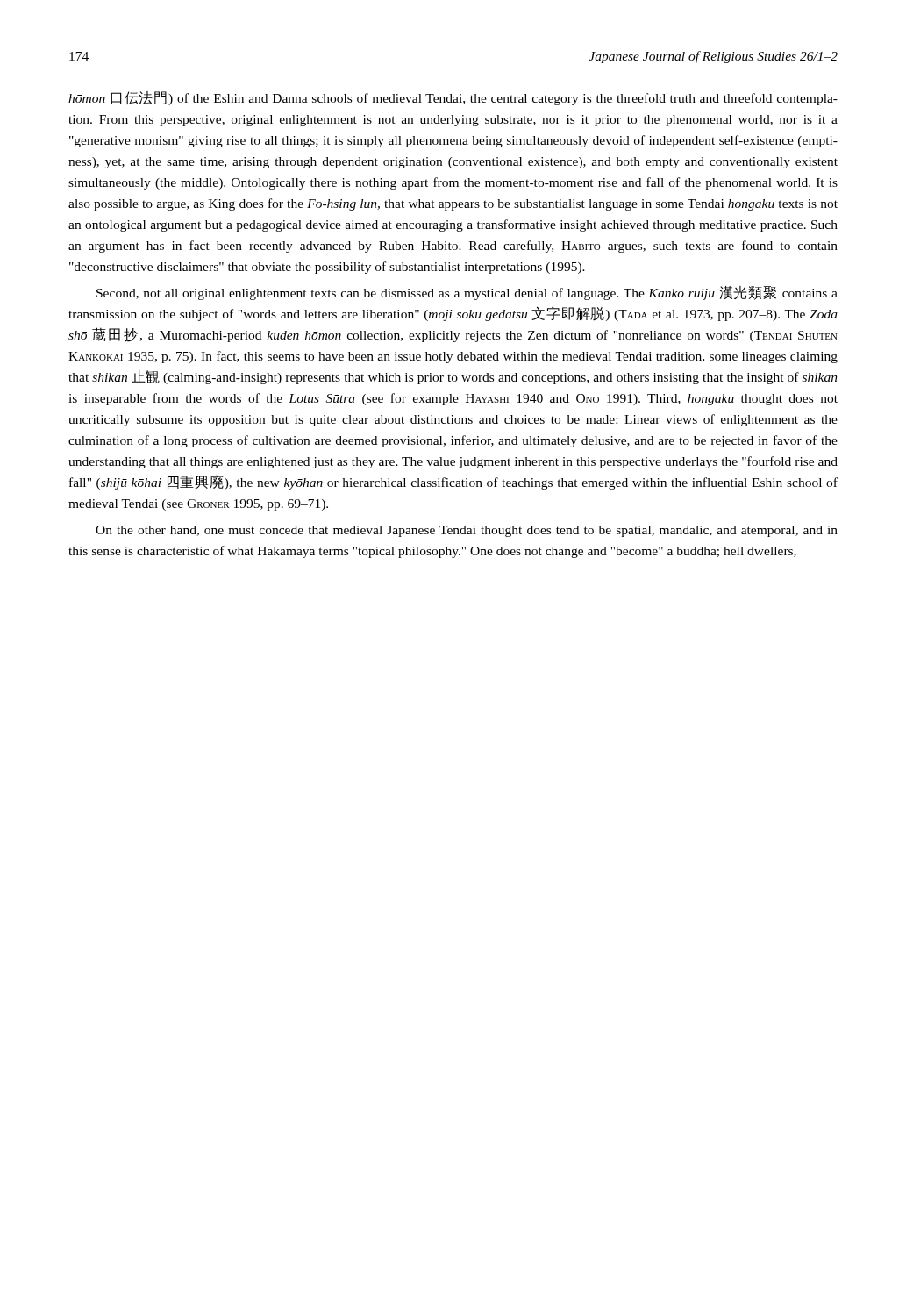
Task: Find the block starting "hōmon 口伝法門) of the Eshin and Danna schools"
Action: click(453, 182)
